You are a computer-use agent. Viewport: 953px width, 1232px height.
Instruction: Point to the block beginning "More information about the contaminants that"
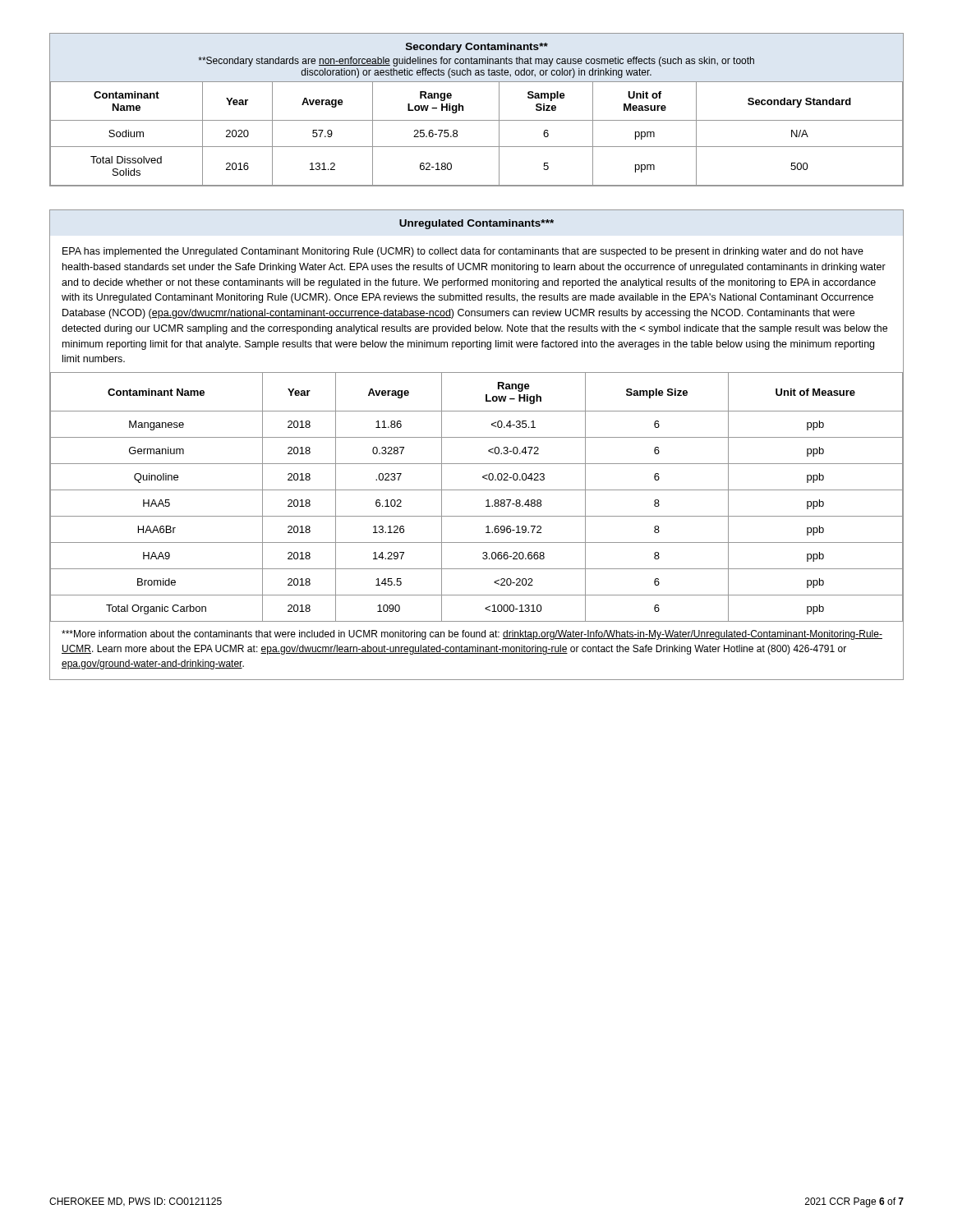(x=472, y=649)
